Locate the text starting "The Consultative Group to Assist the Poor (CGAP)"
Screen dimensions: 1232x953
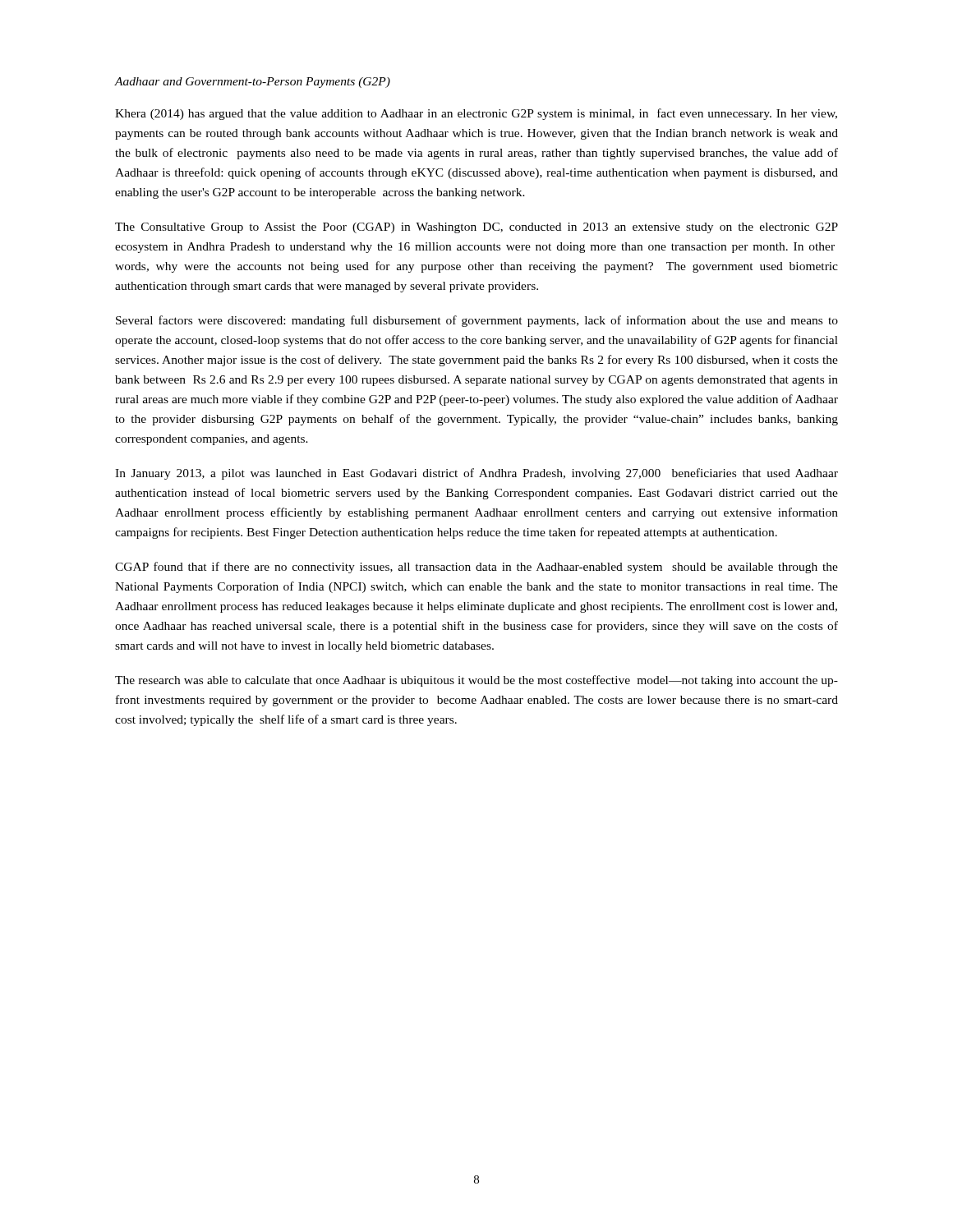pos(476,256)
